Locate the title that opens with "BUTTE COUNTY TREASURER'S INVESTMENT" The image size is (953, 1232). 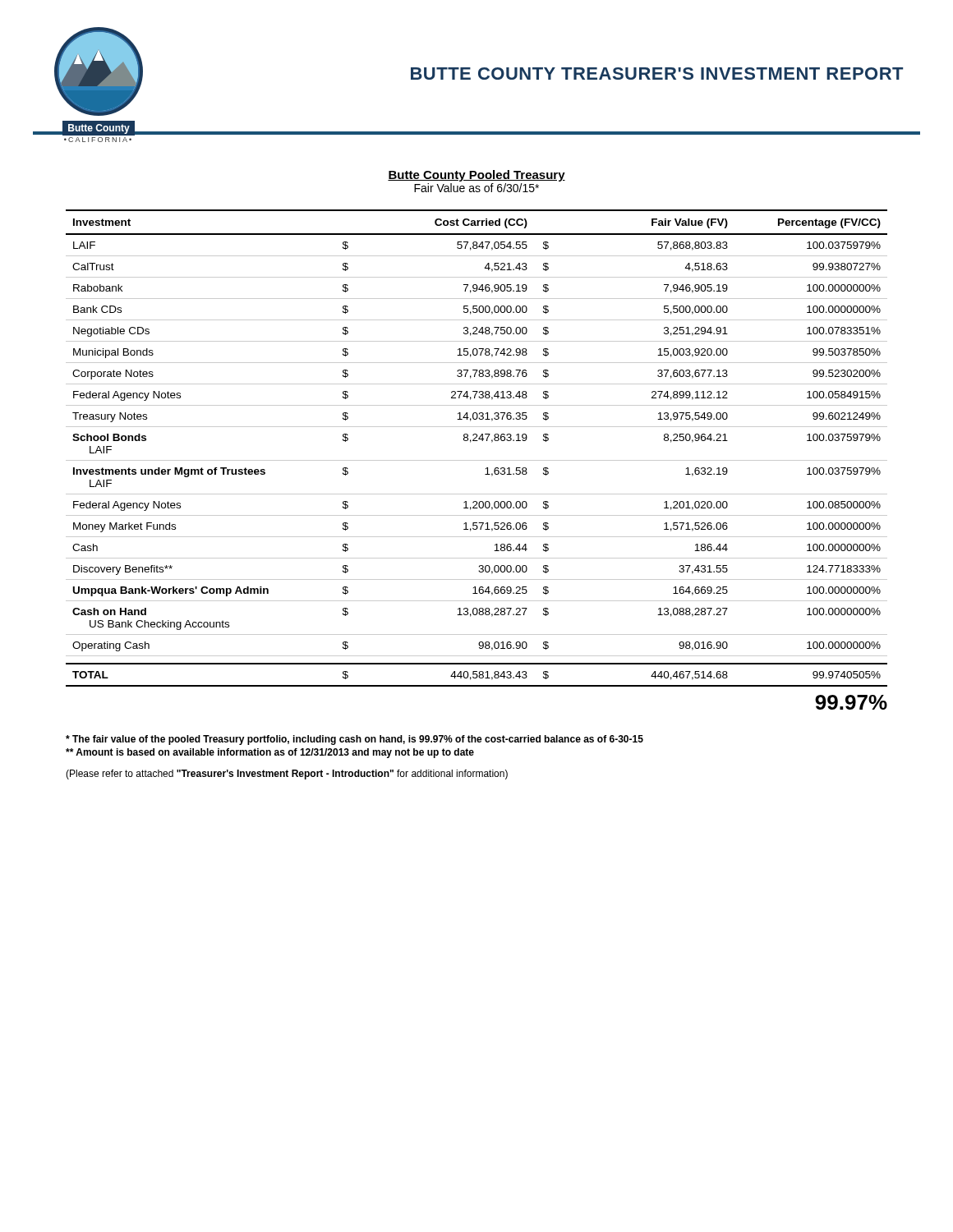(534, 74)
